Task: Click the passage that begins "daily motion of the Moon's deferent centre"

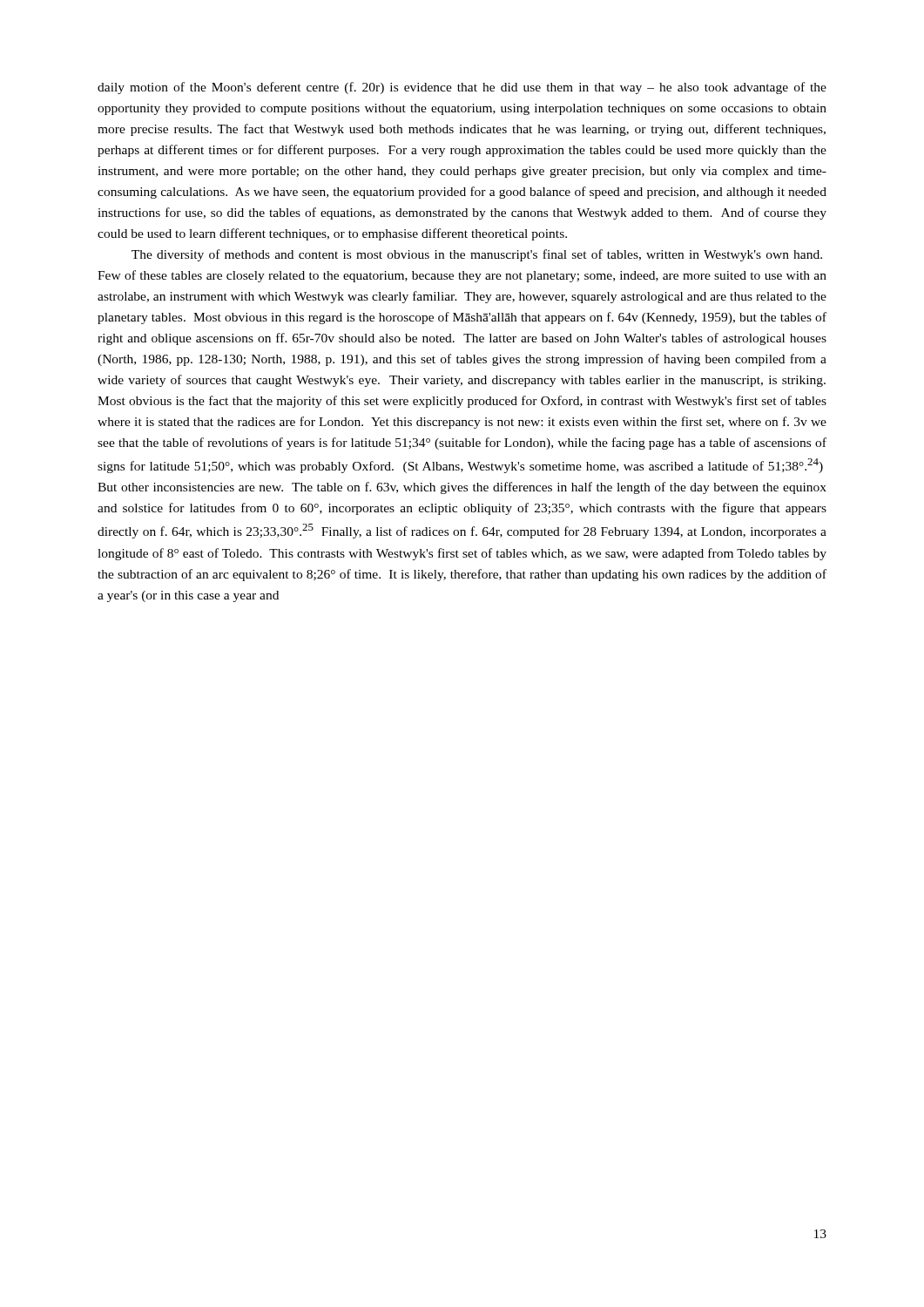Action: [x=462, y=160]
